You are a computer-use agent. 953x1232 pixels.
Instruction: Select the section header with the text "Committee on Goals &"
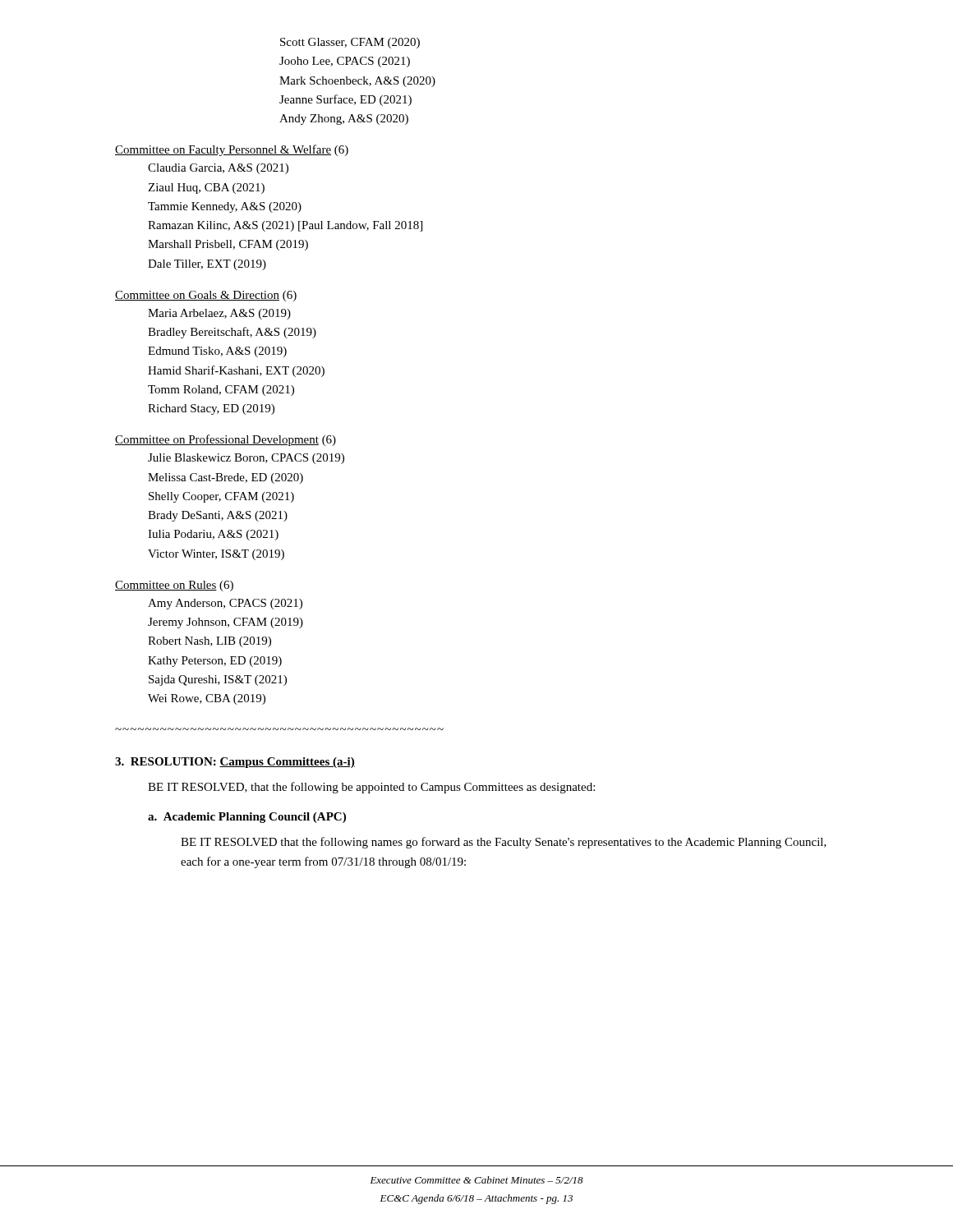(x=206, y=296)
